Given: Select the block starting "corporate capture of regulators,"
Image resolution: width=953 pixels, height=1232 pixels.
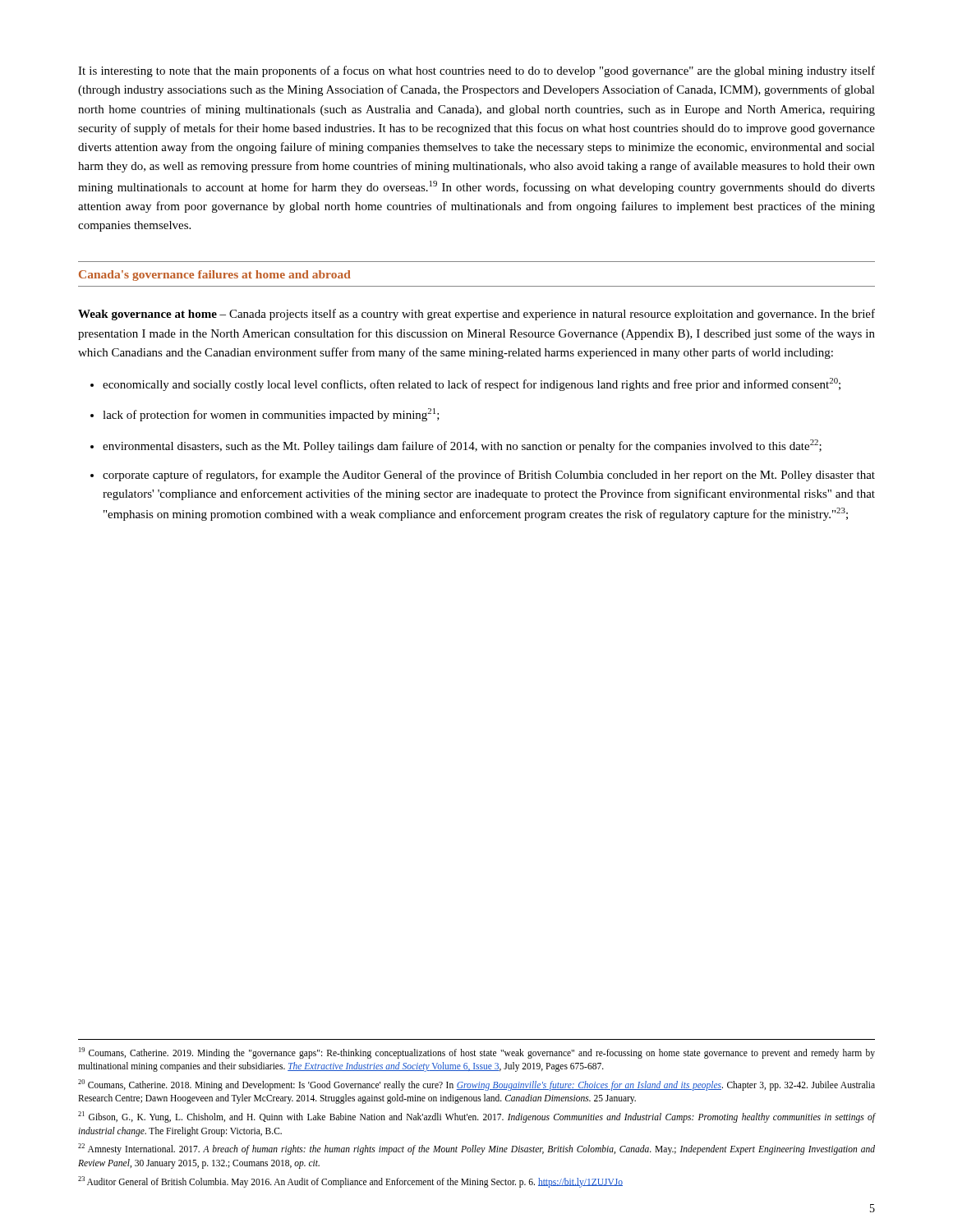Looking at the screenshot, I should (489, 494).
